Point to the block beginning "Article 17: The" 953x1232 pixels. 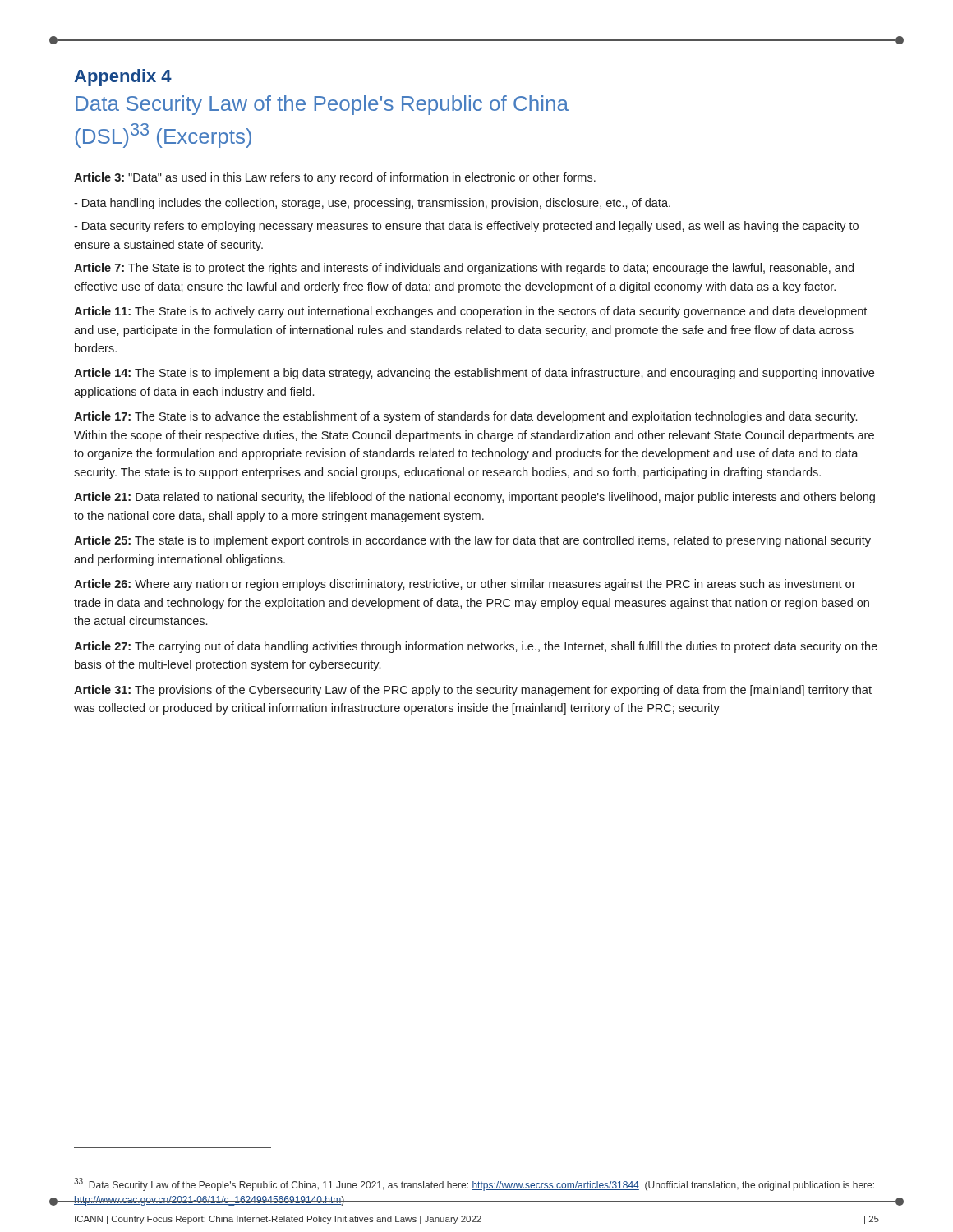474,444
